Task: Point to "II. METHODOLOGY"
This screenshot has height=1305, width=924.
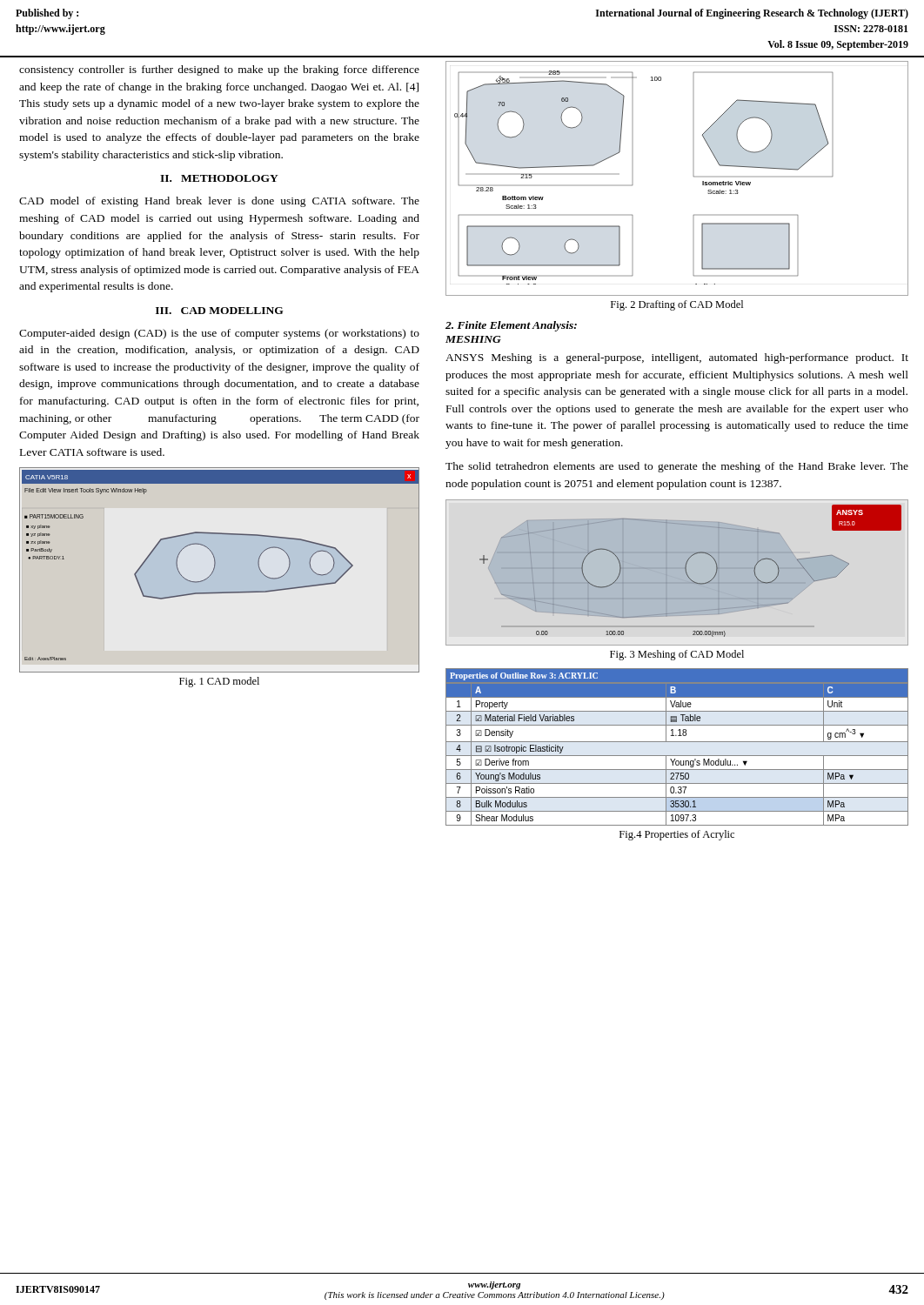Action: pos(219,178)
